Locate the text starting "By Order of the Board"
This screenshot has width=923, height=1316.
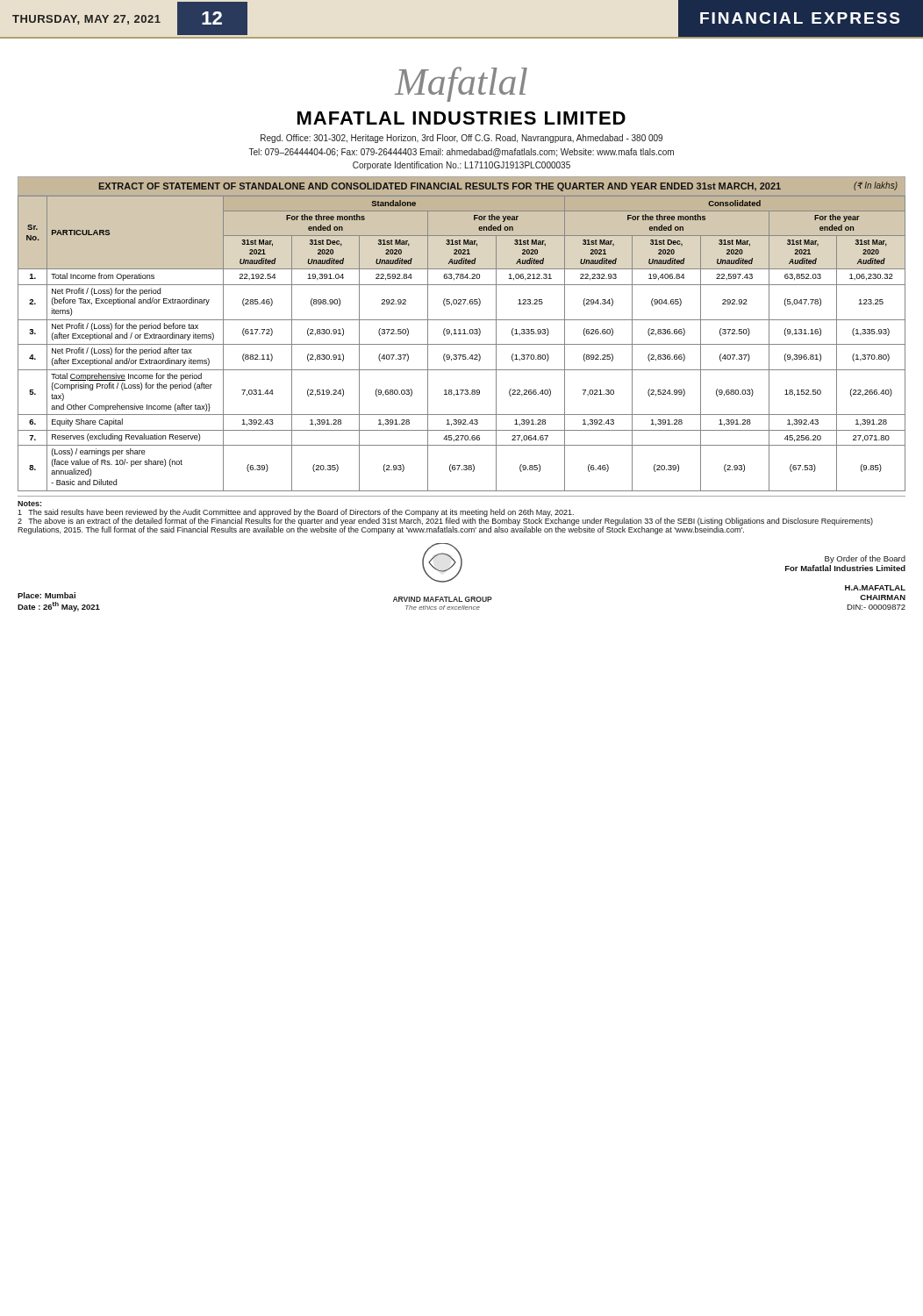pos(845,582)
